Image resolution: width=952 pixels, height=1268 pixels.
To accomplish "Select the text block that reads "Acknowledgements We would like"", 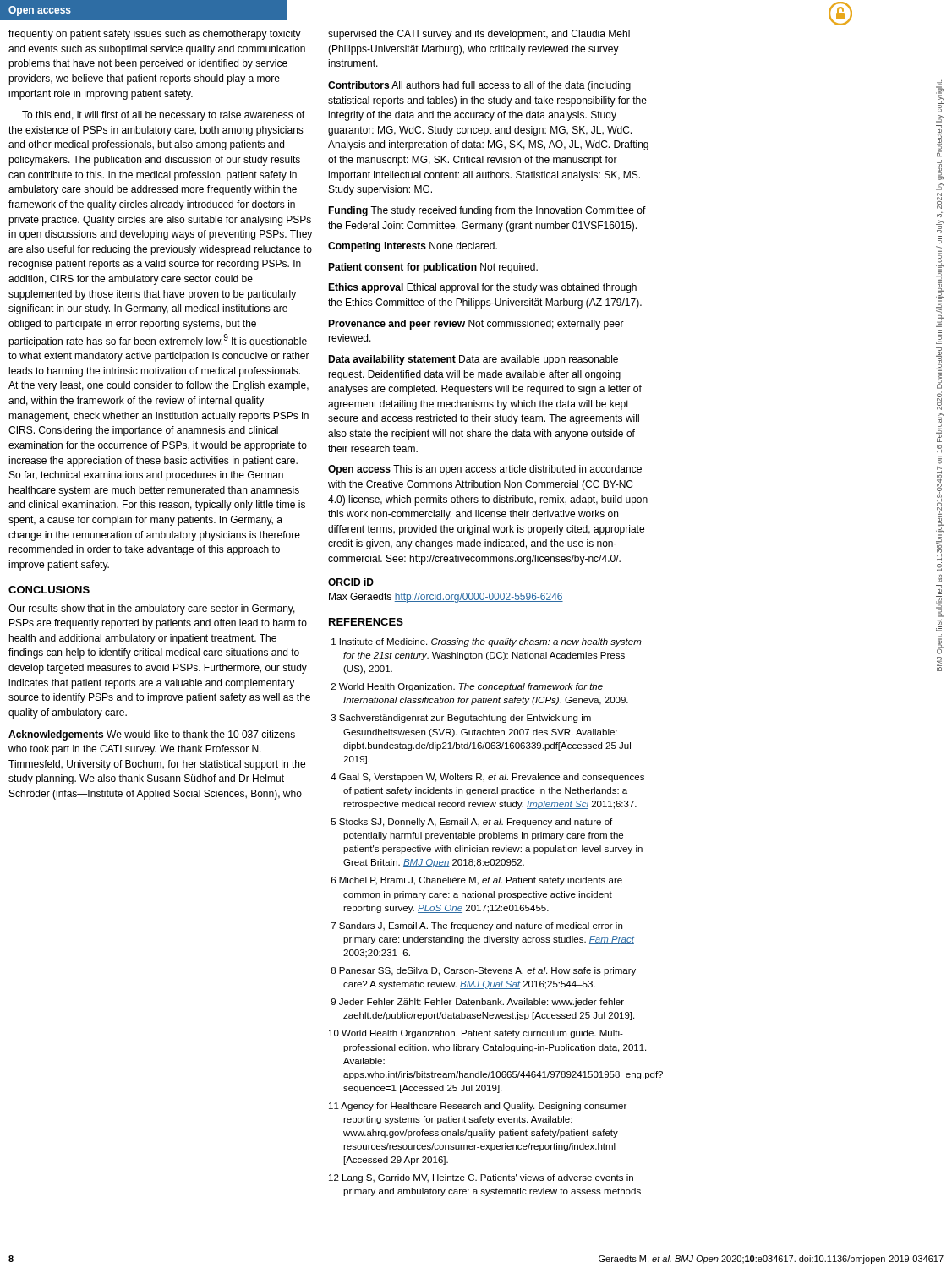I will point(157,764).
